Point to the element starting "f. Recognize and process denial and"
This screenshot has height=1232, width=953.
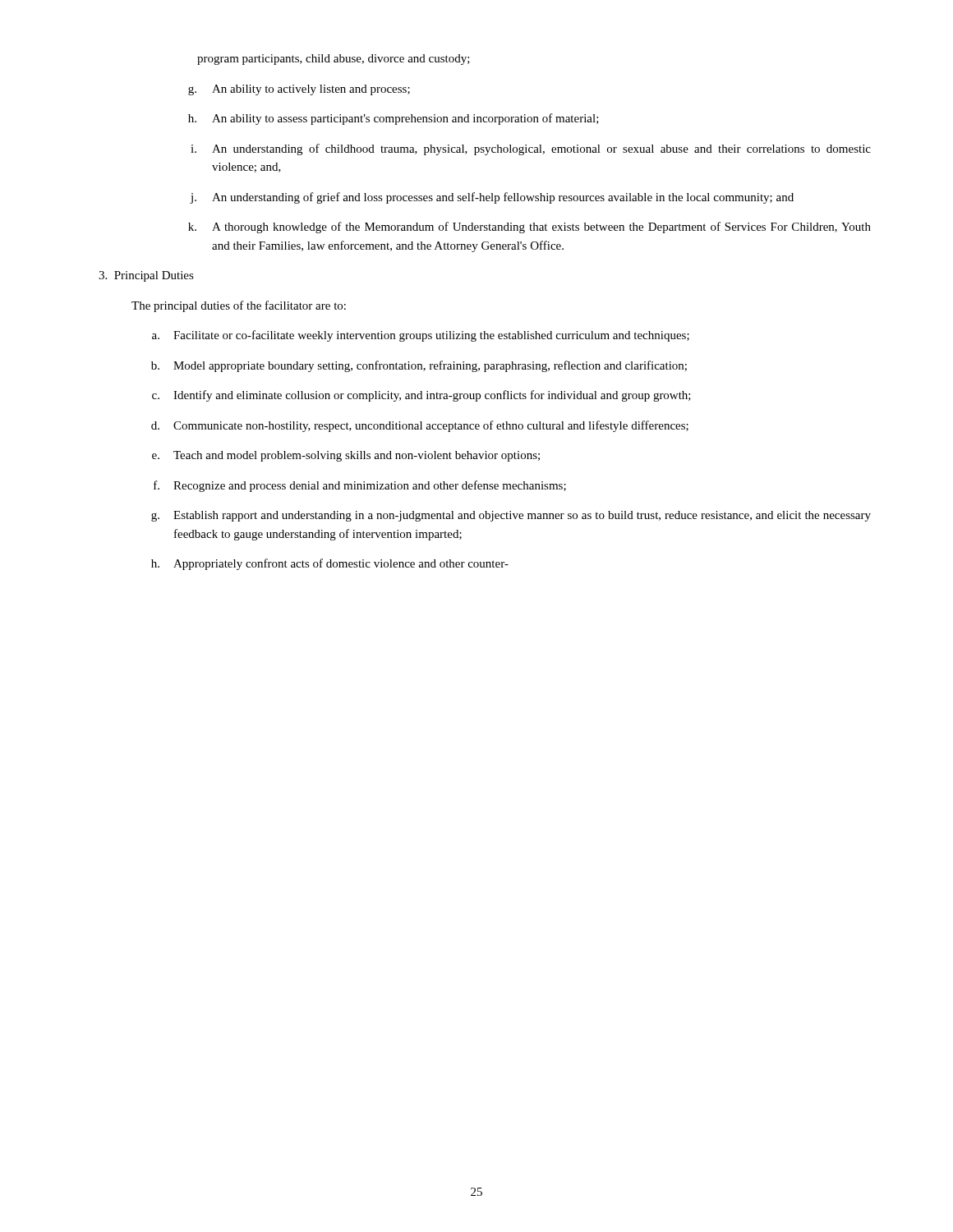tap(501, 485)
